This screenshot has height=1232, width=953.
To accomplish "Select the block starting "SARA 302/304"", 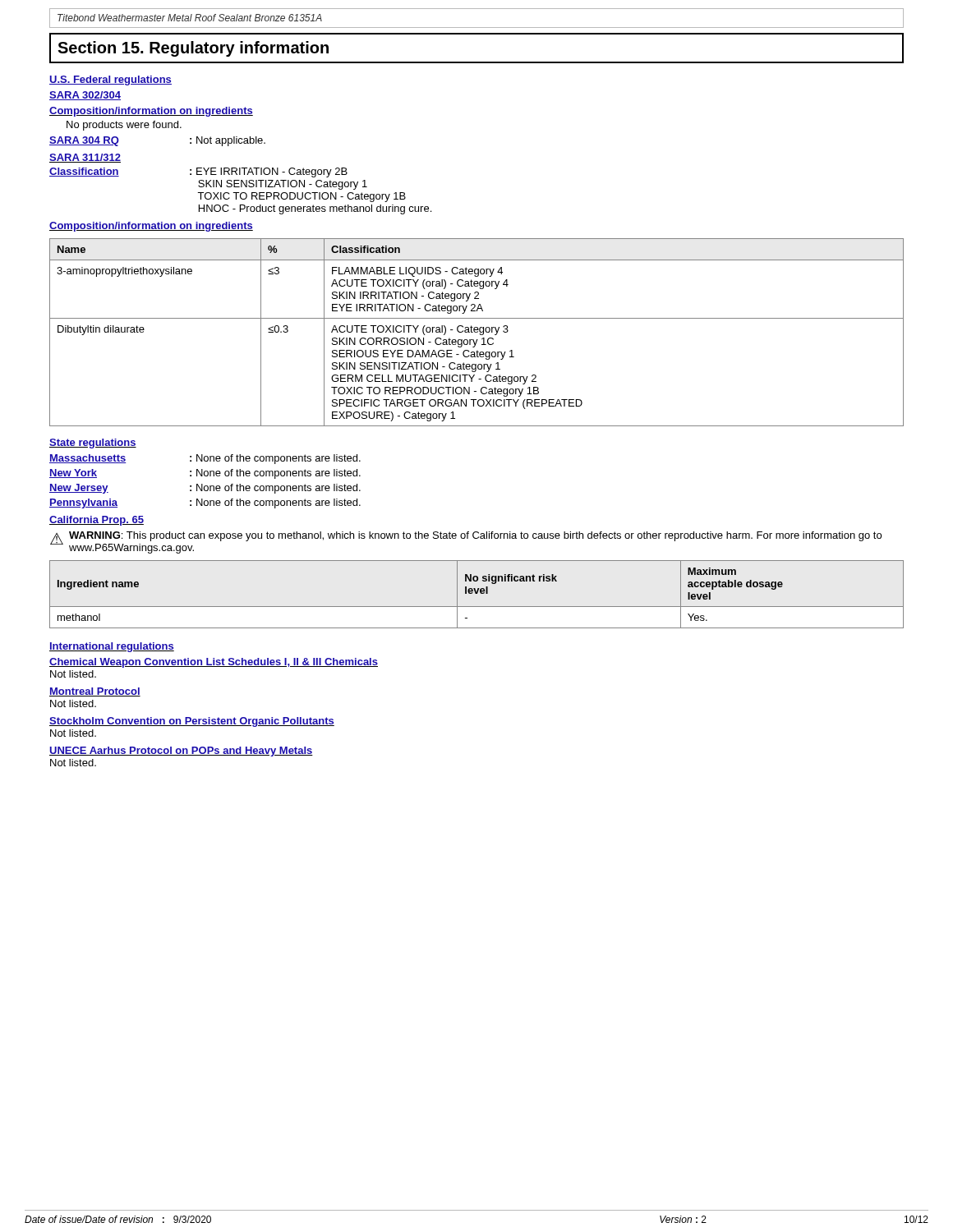I will coord(85,95).
